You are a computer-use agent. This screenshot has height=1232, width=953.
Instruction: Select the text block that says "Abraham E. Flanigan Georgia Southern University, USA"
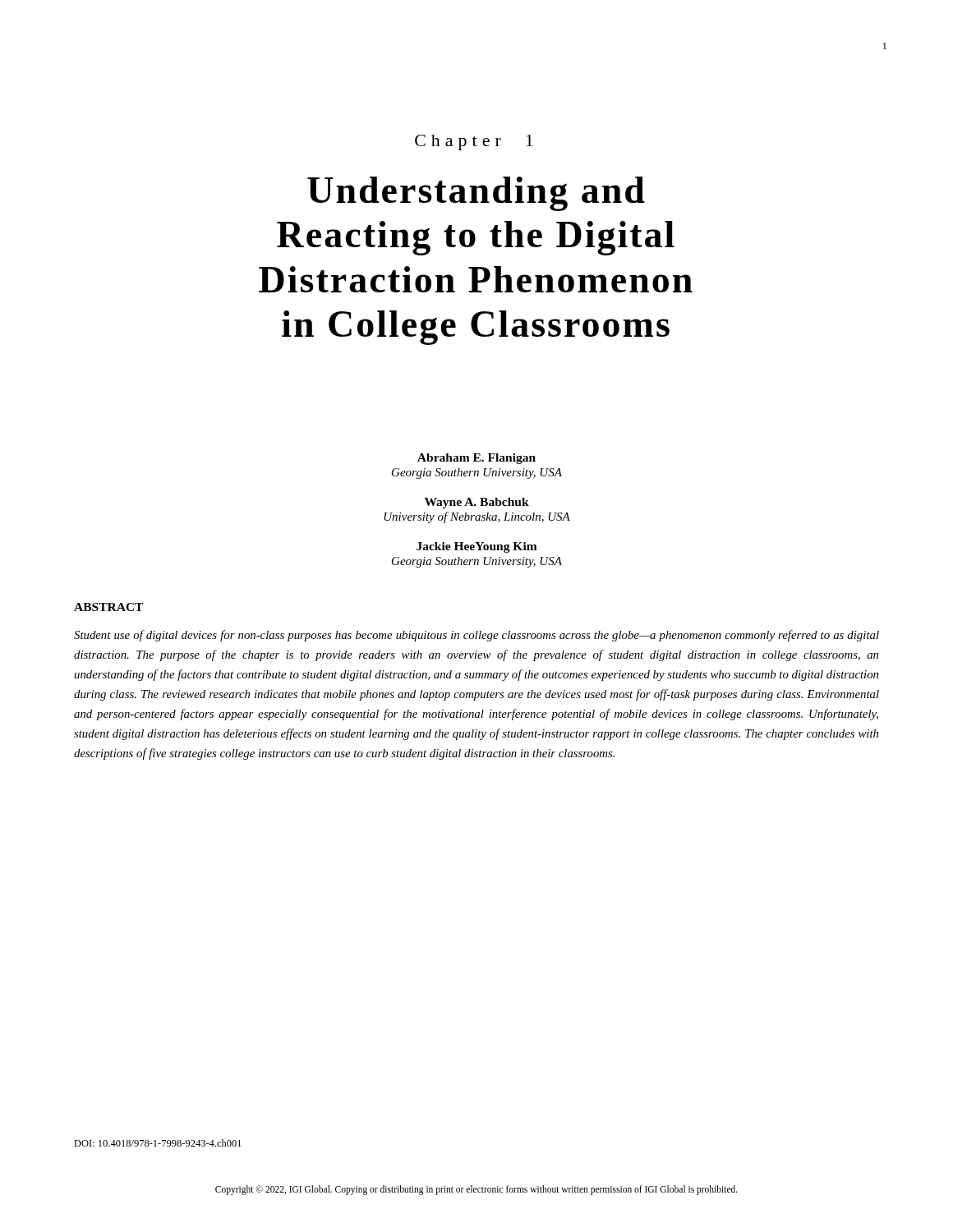coord(476,509)
